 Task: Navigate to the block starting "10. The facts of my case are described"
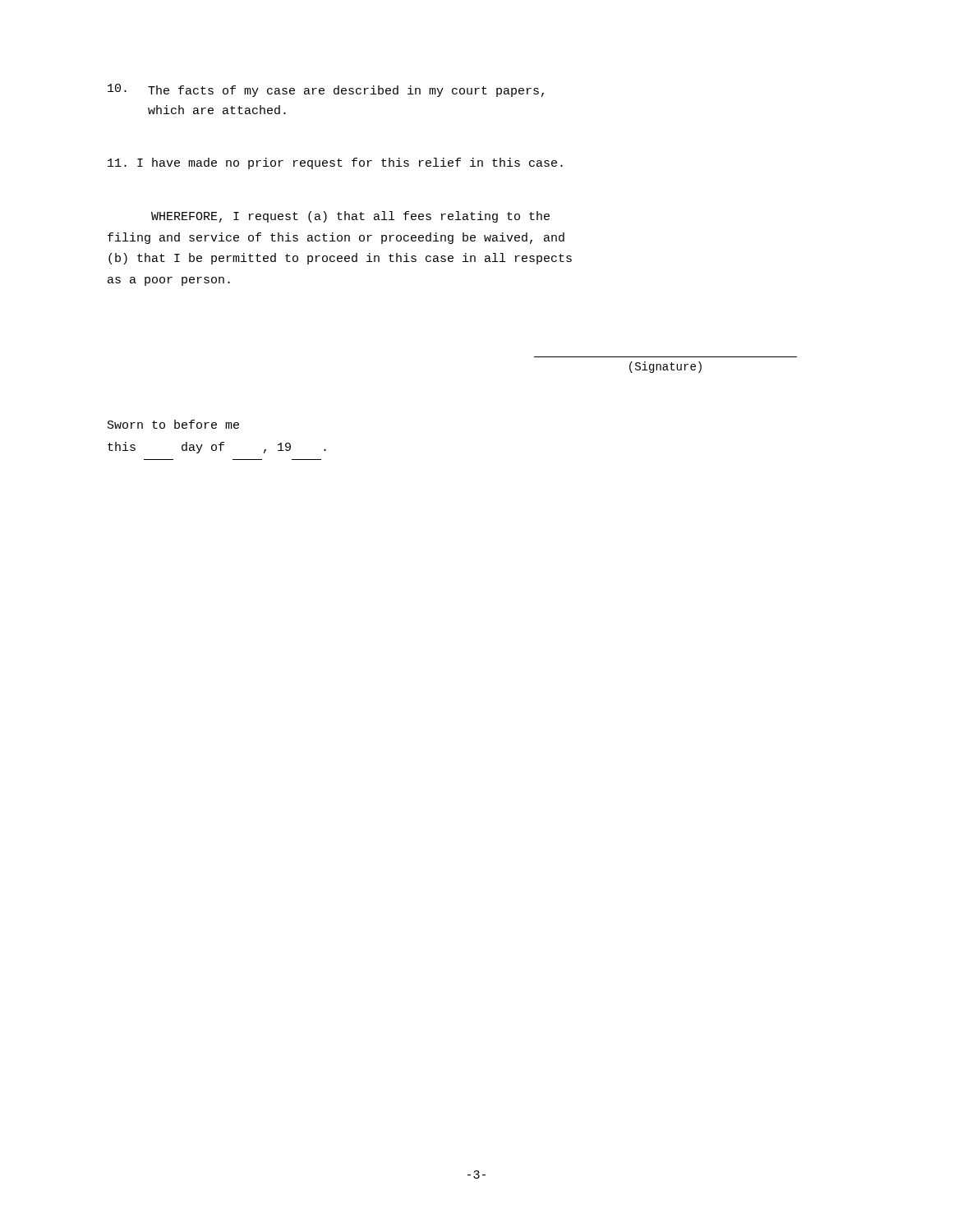coord(327,102)
